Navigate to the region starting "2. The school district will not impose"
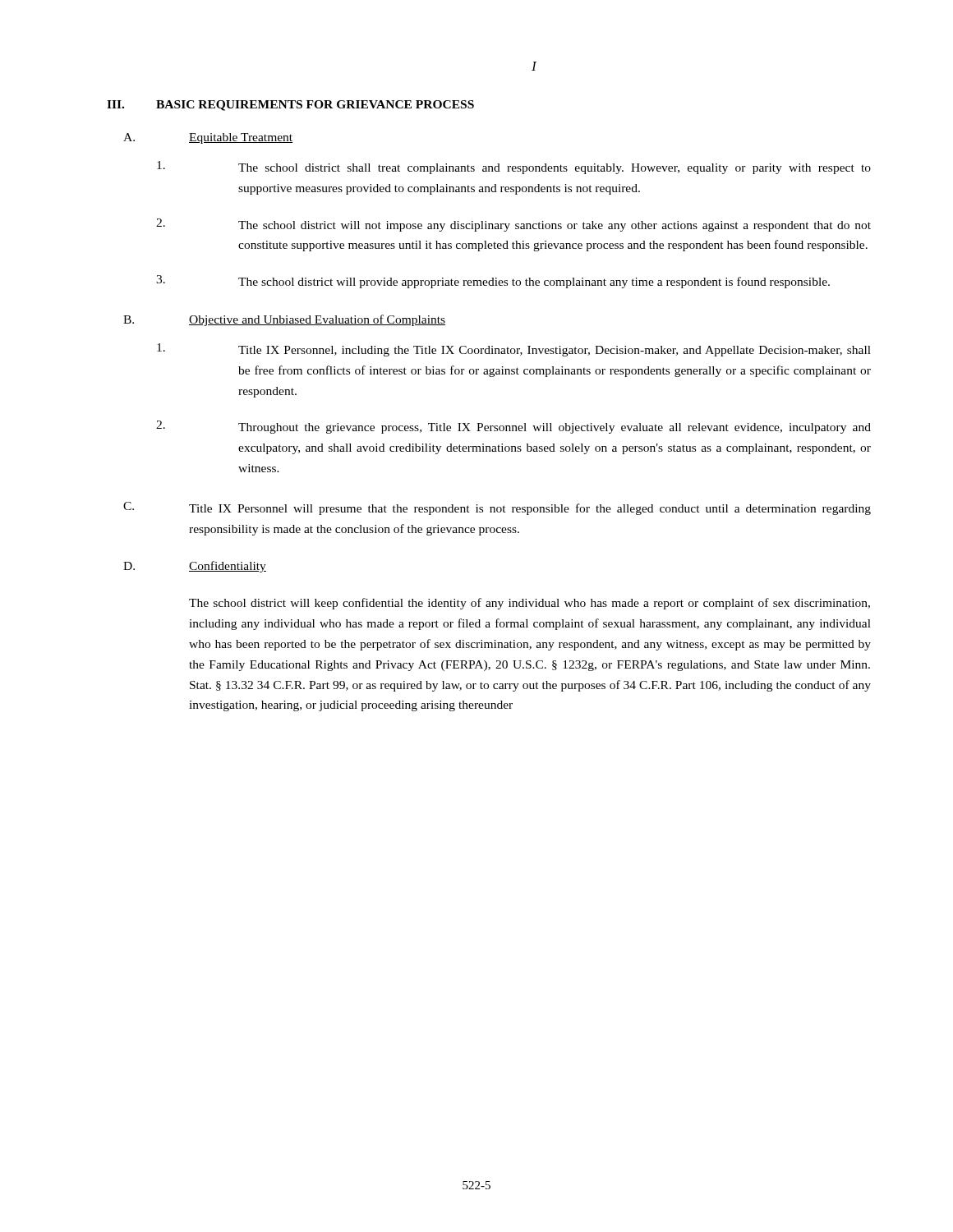953x1232 pixels. point(489,235)
